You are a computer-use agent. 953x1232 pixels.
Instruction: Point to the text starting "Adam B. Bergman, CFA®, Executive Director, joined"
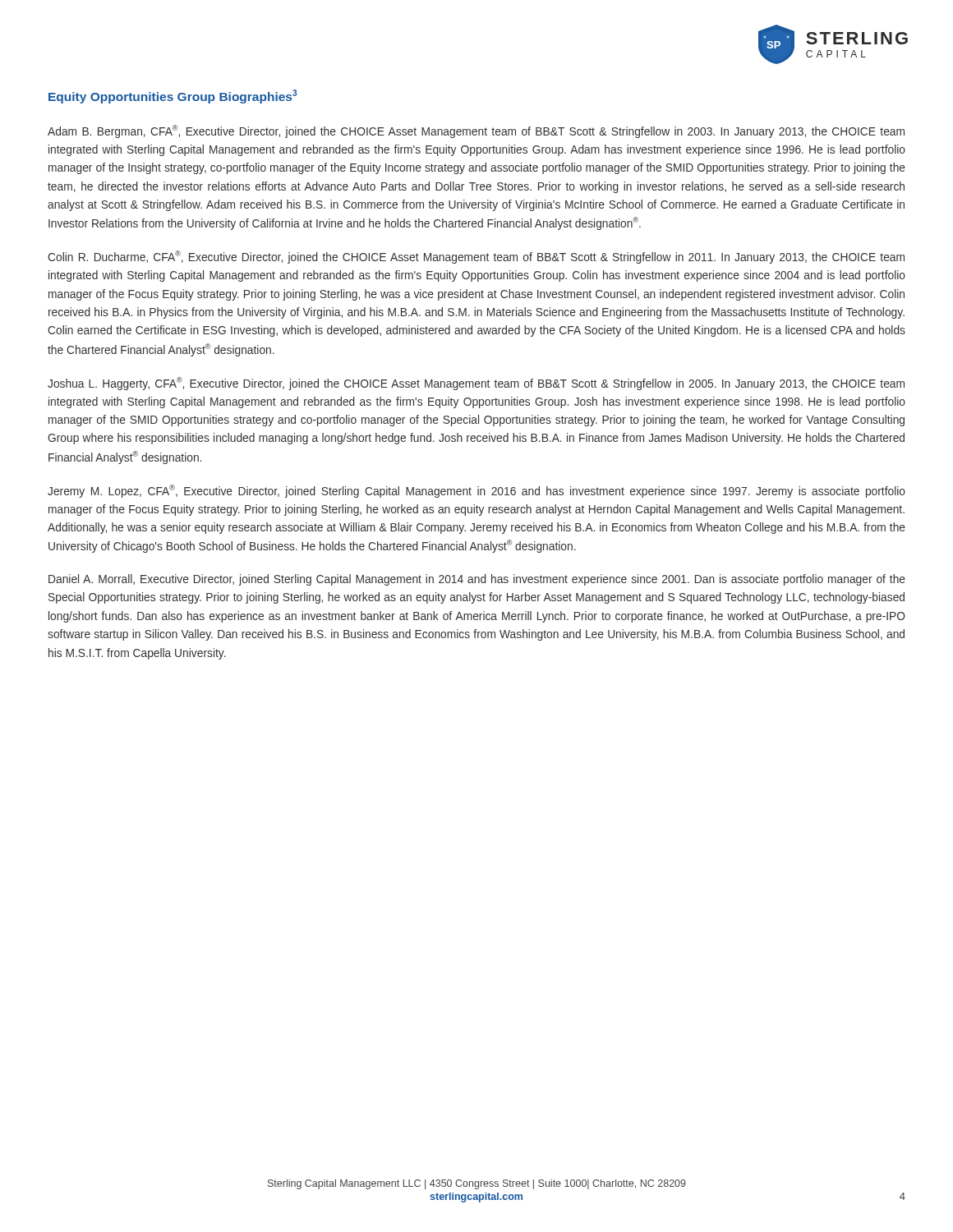tap(476, 177)
